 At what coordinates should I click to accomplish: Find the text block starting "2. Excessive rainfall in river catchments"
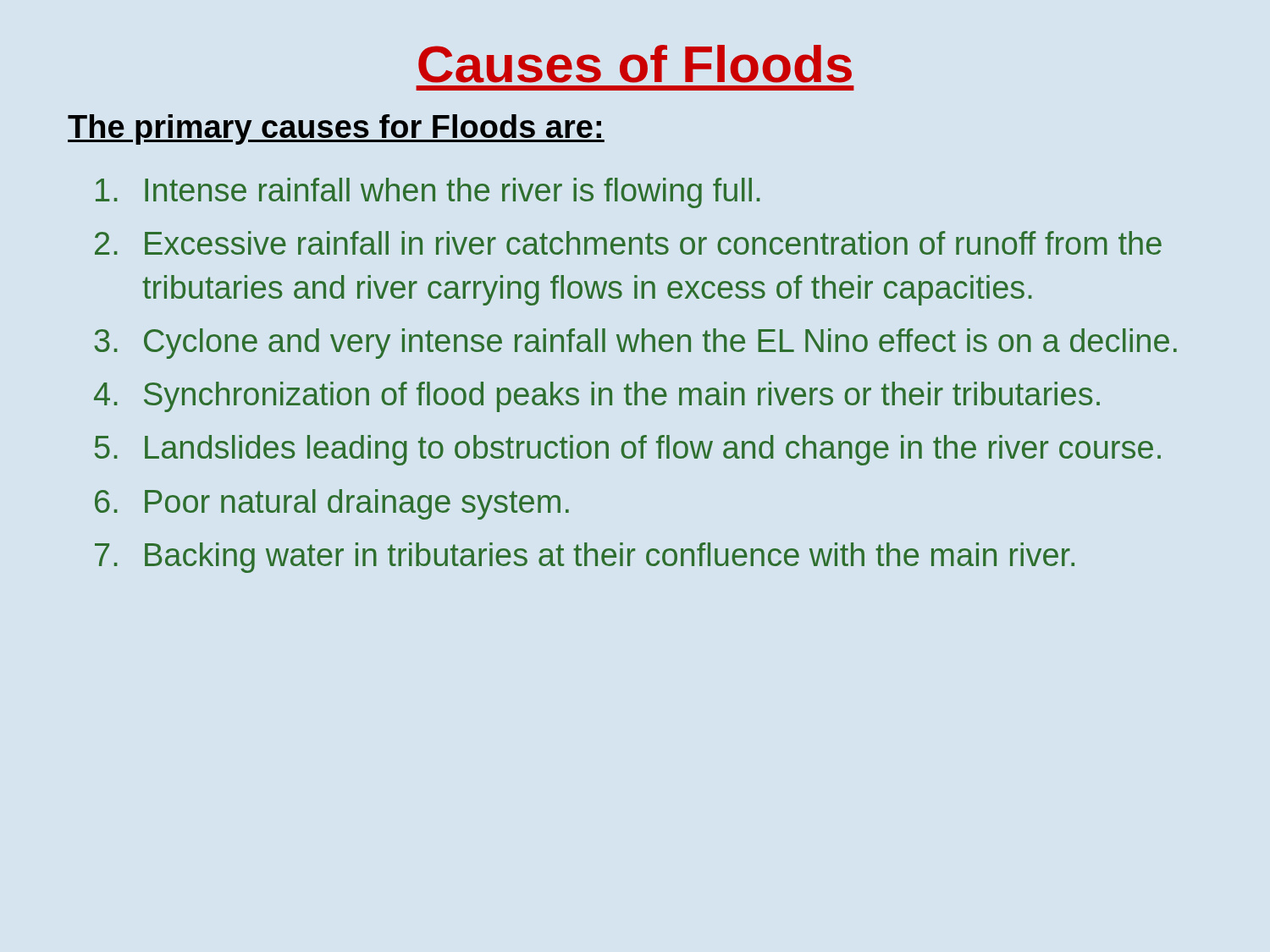pyautogui.click(x=648, y=266)
